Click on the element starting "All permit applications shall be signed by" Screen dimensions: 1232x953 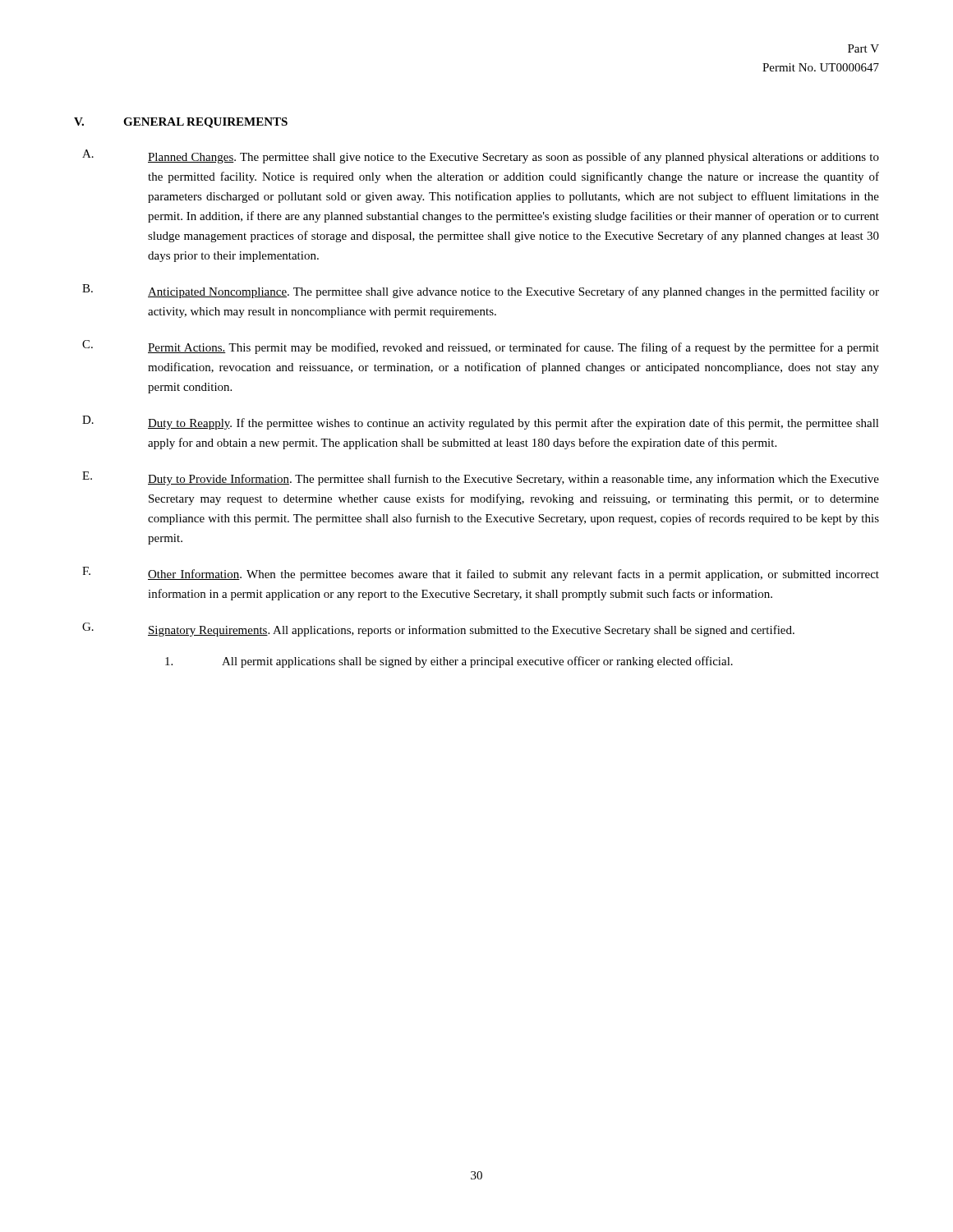click(x=513, y=661)
